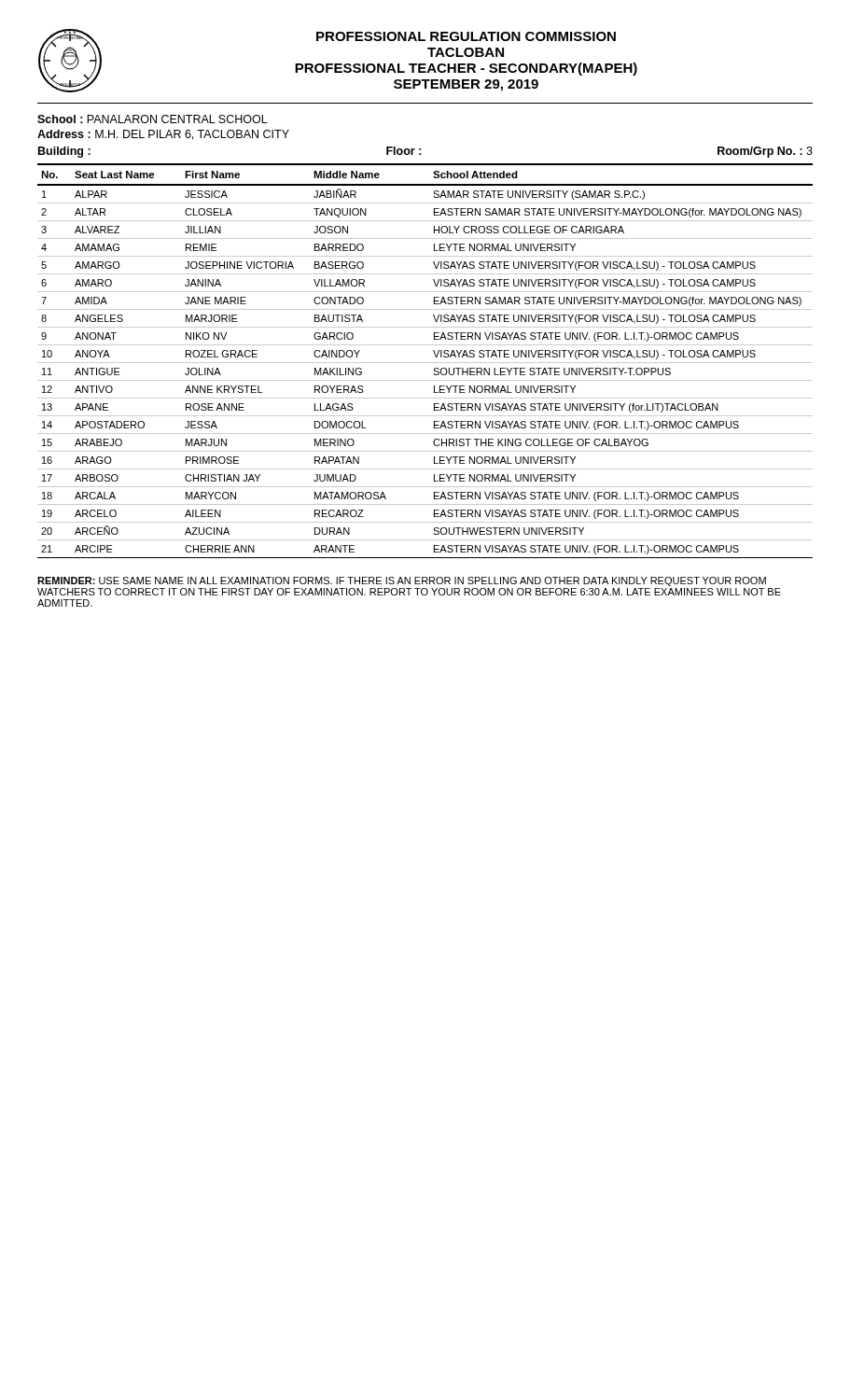Click on the text block that says "School : PANALARON CENTRAL"
This screenshot has width=850, height=1400.
[152, 119]
